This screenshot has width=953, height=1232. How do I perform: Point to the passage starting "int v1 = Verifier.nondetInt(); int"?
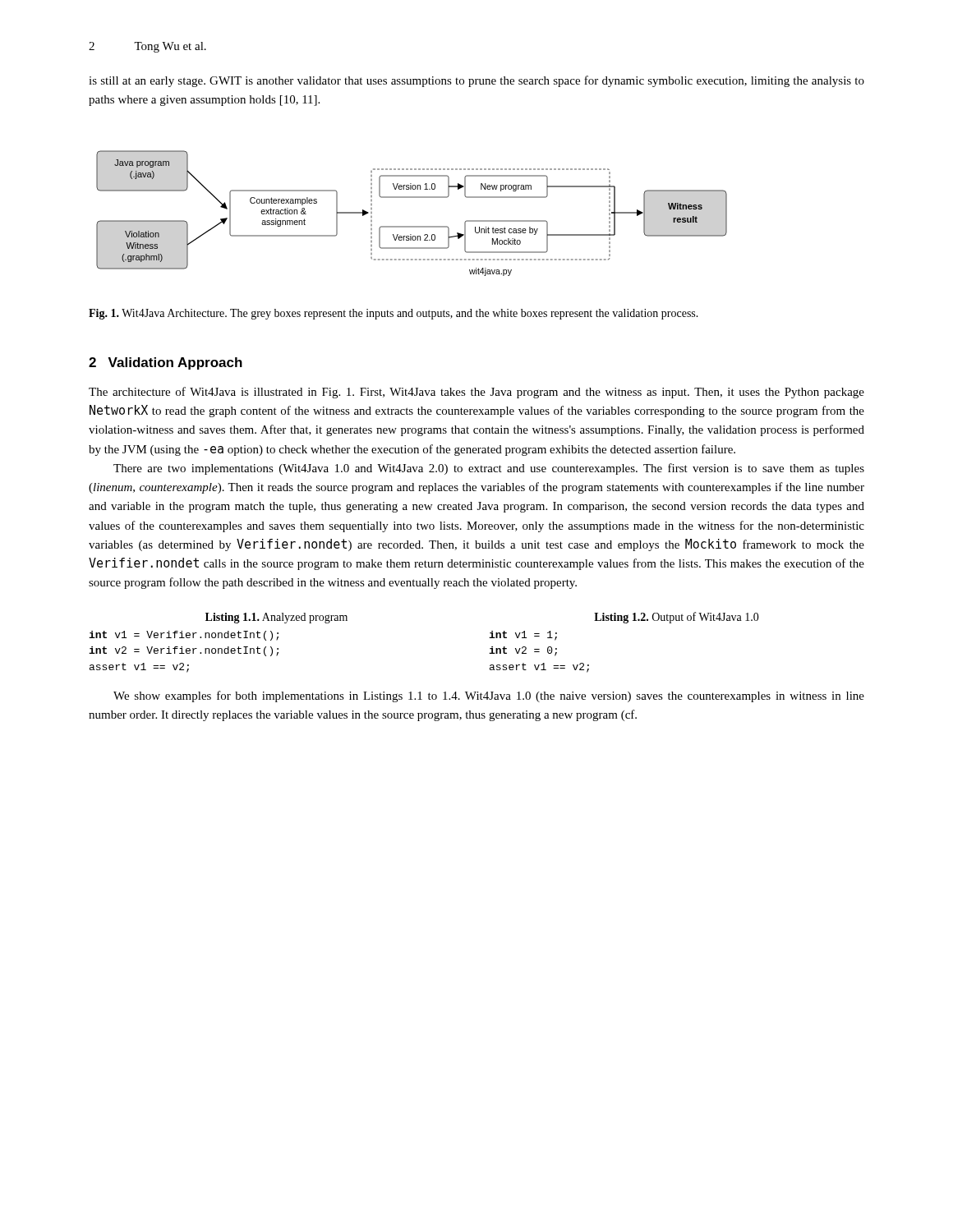click(185, 651)
